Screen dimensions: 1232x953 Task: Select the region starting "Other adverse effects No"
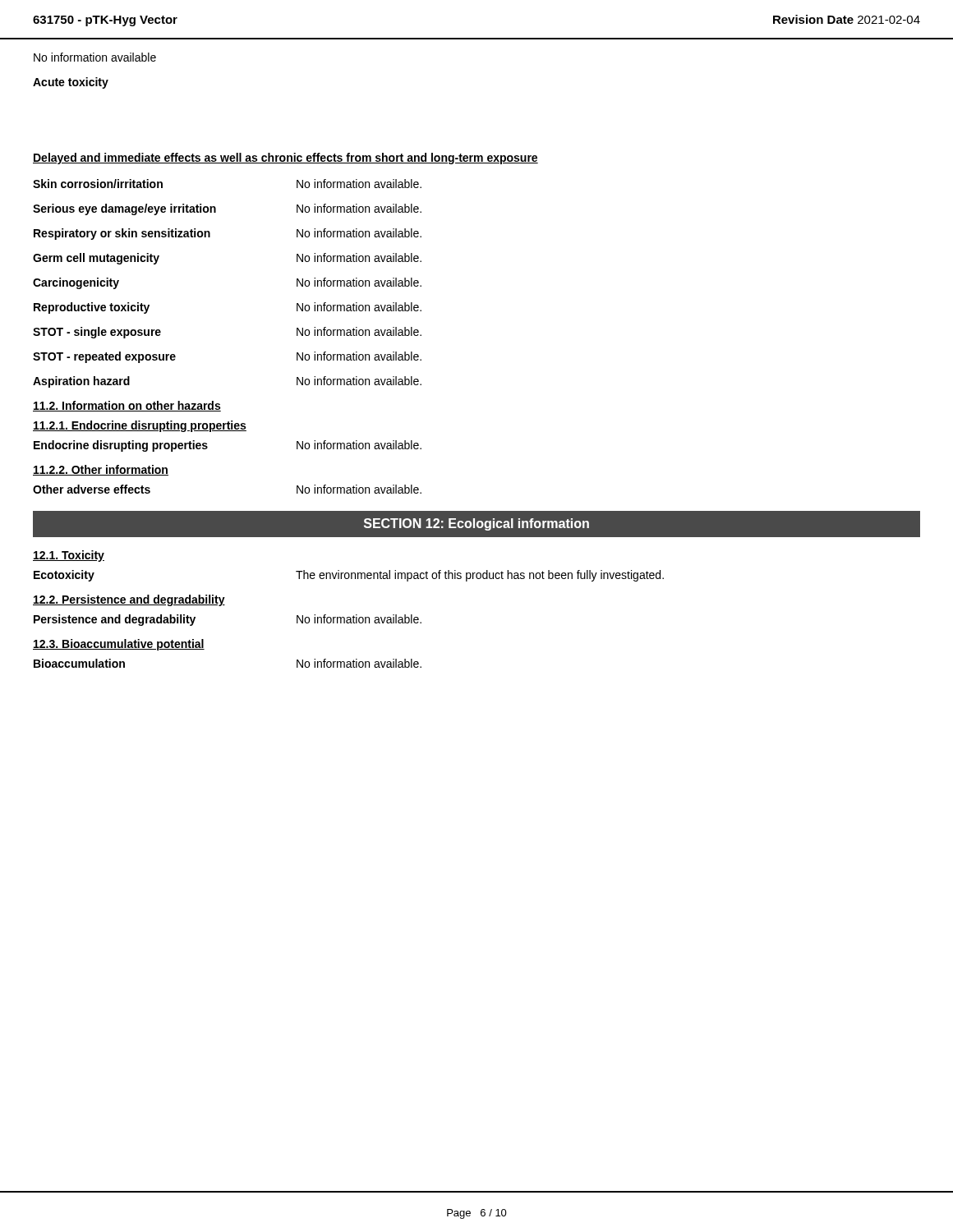[90, 488]
